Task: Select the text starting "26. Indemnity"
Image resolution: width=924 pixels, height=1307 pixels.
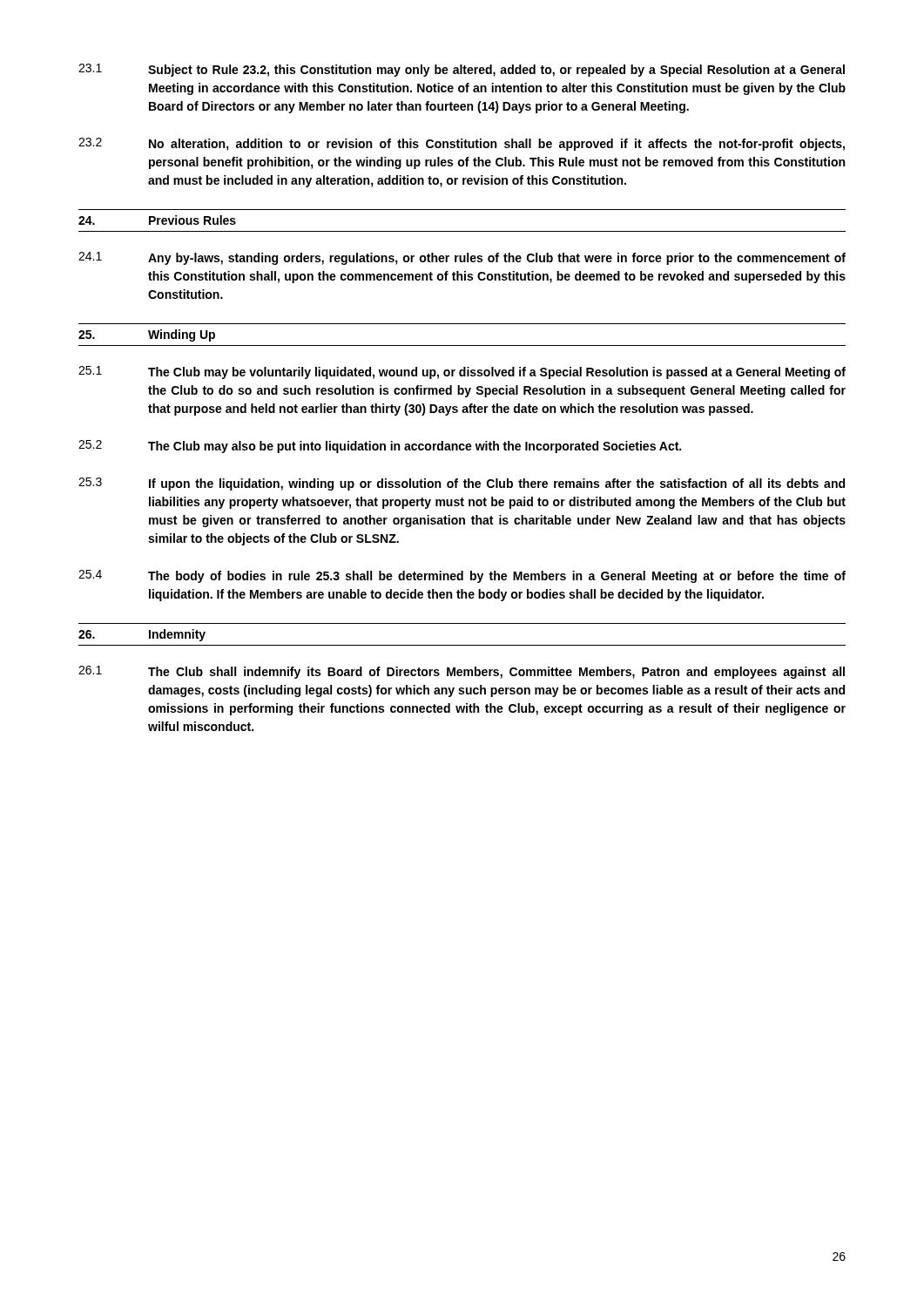Action: pos(142,634)
